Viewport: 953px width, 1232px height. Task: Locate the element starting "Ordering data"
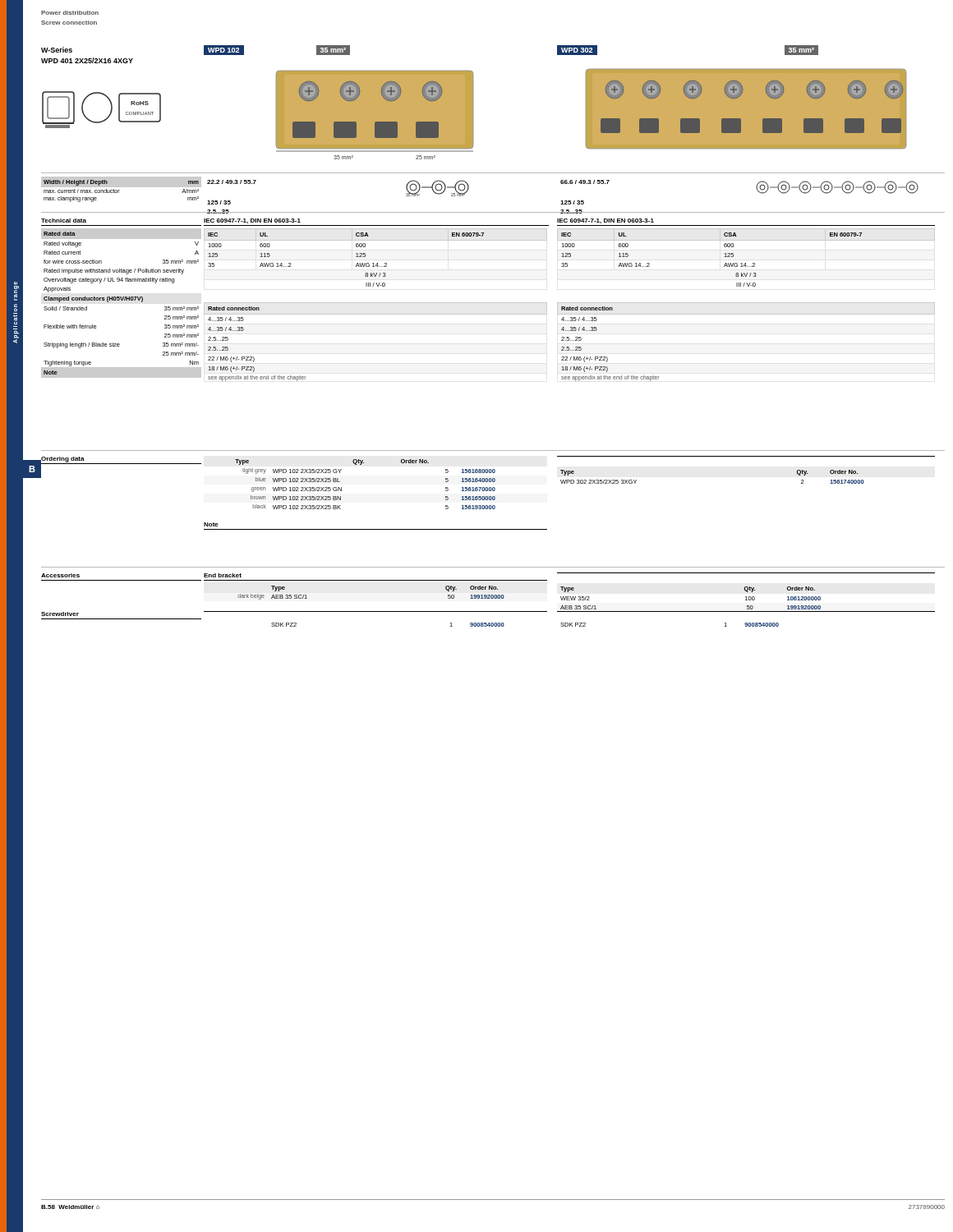tap(121, 460)
